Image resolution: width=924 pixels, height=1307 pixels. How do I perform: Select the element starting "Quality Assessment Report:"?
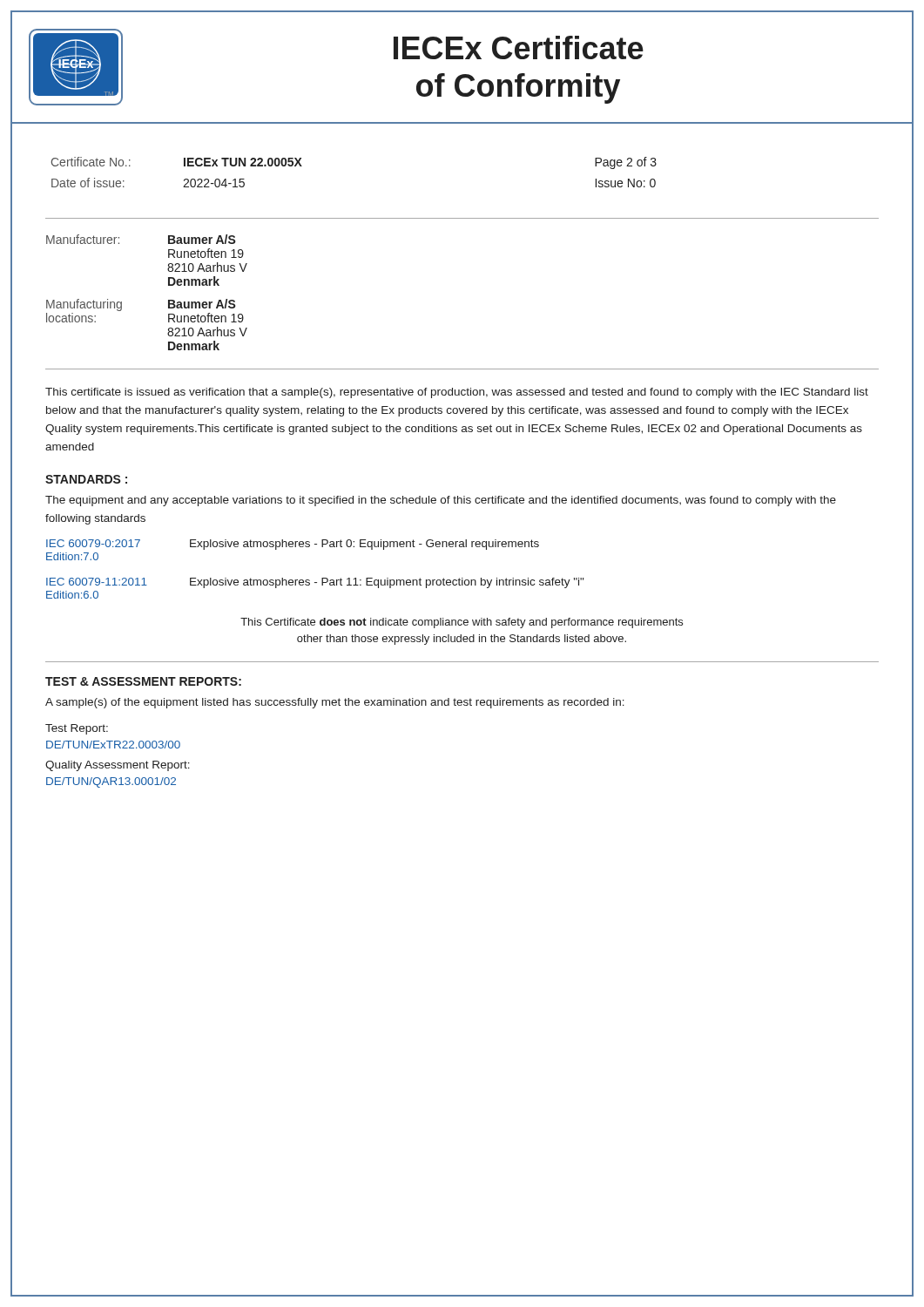click(x=118, y=765)
